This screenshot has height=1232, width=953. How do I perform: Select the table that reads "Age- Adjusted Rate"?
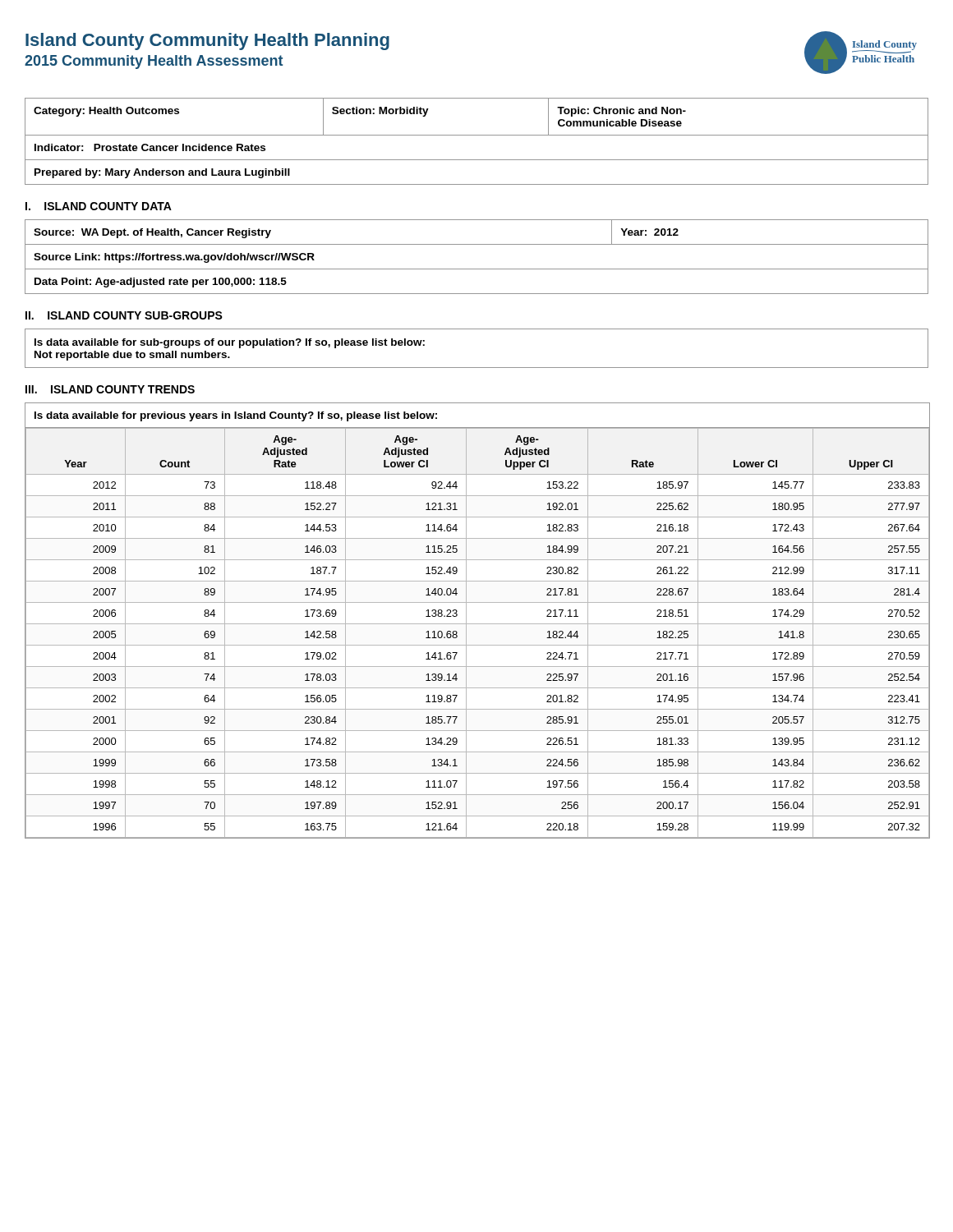coord(477,621)
